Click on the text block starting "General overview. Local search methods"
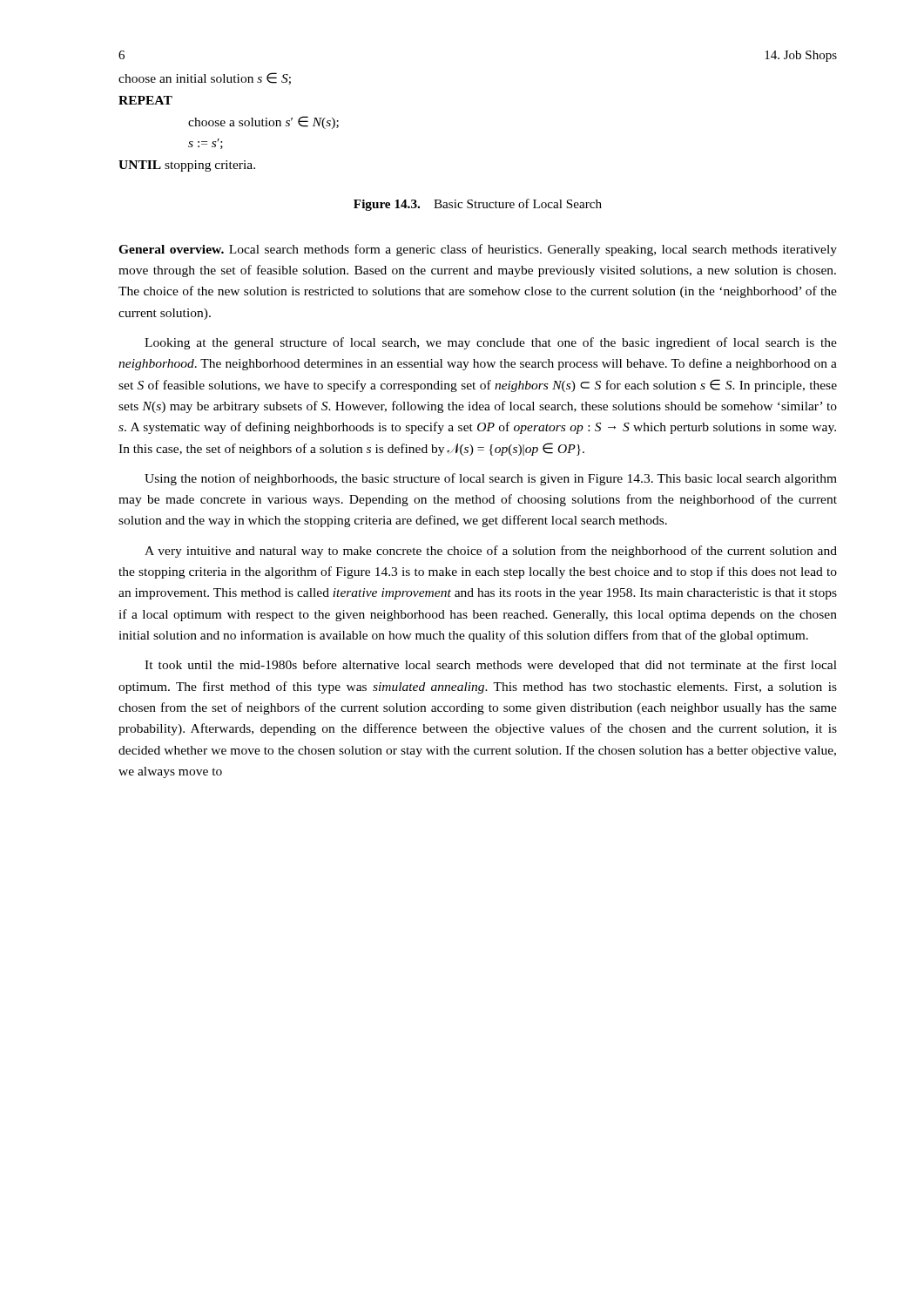Image resolution: width=924 pixels, height=1307 pixels. click(478, 510)
